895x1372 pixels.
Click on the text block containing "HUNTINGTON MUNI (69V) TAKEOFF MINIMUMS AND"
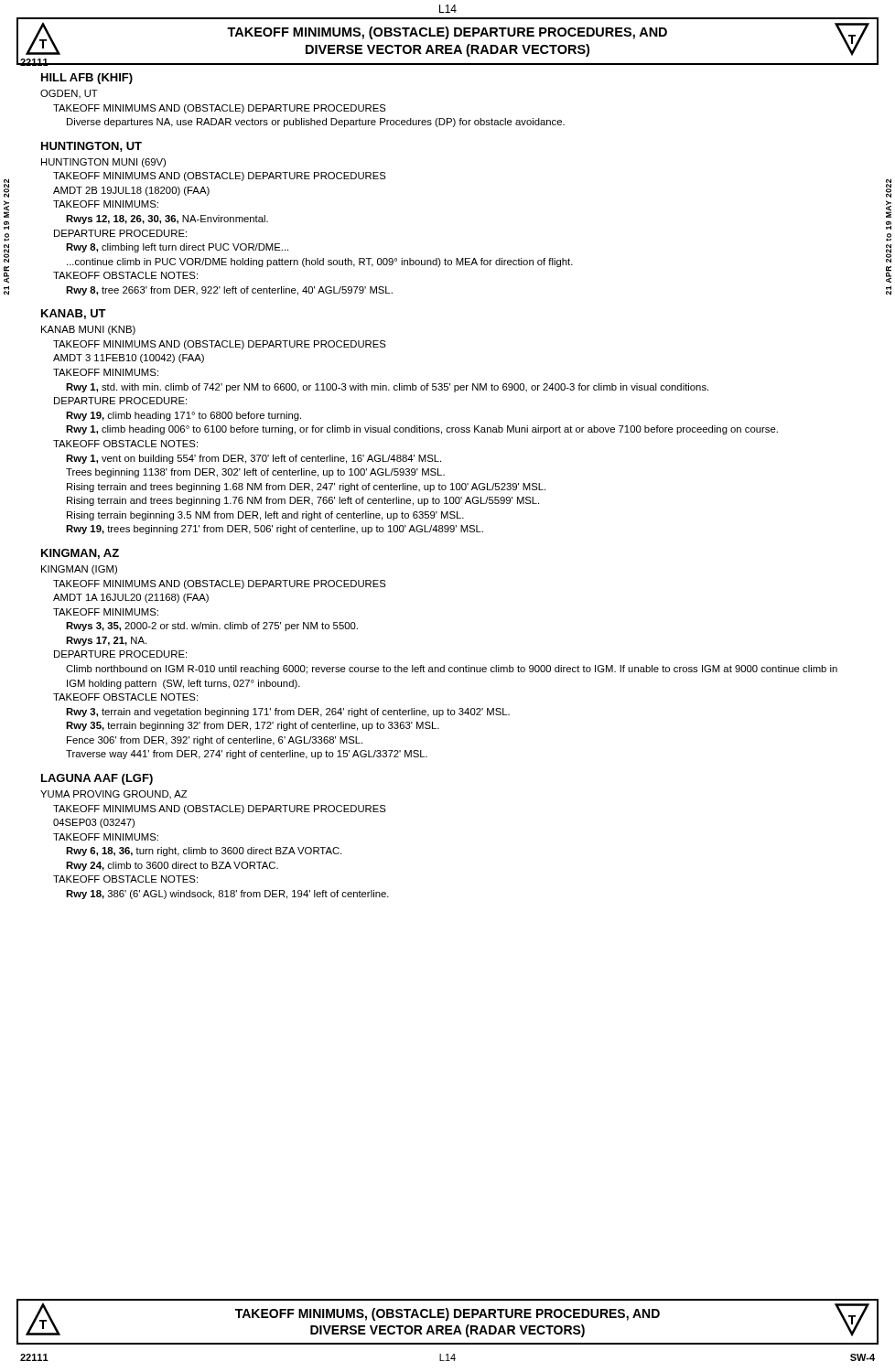pos(103,163)
